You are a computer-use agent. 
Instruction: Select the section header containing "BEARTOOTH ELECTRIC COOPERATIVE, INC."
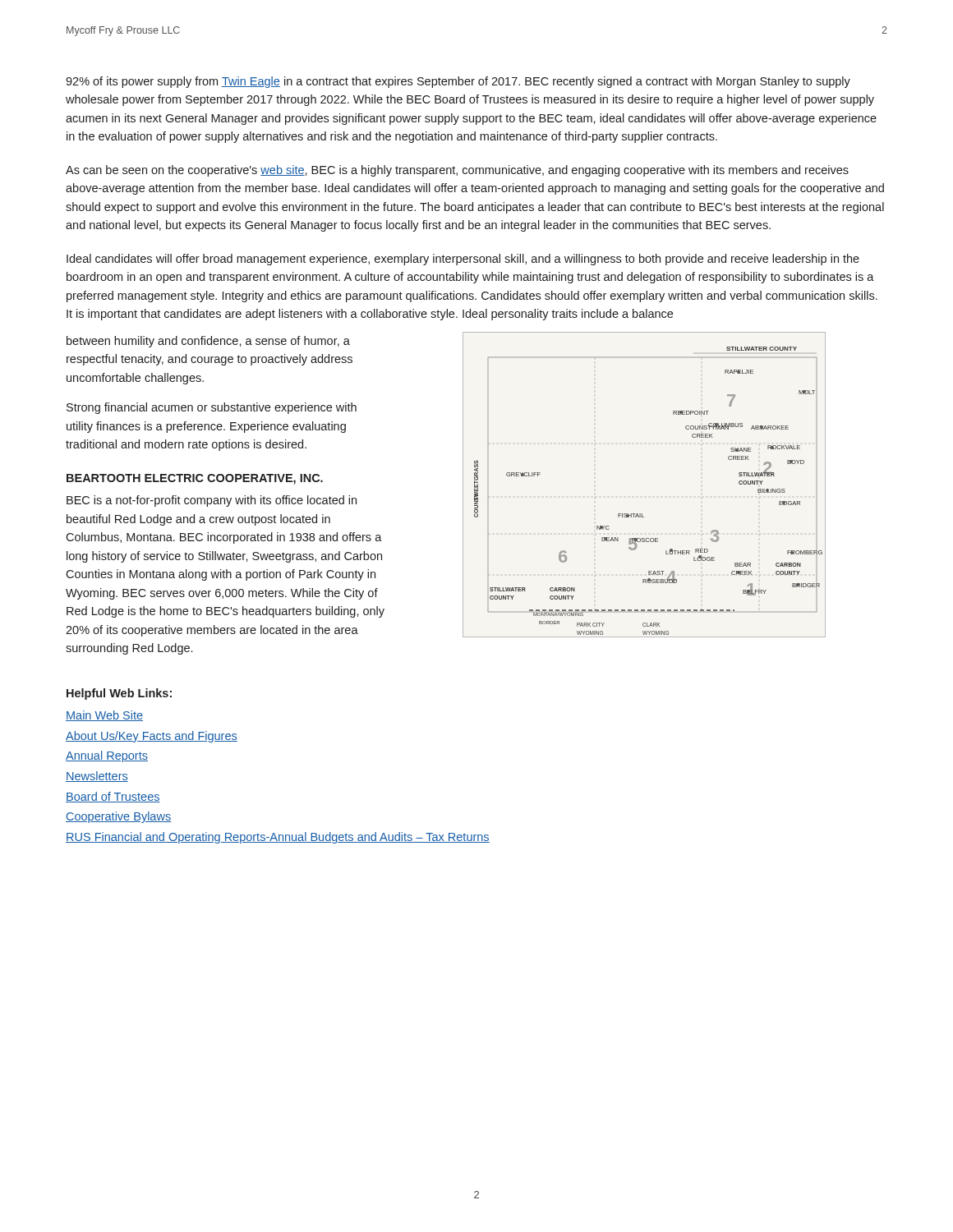(x=195, y=478)
